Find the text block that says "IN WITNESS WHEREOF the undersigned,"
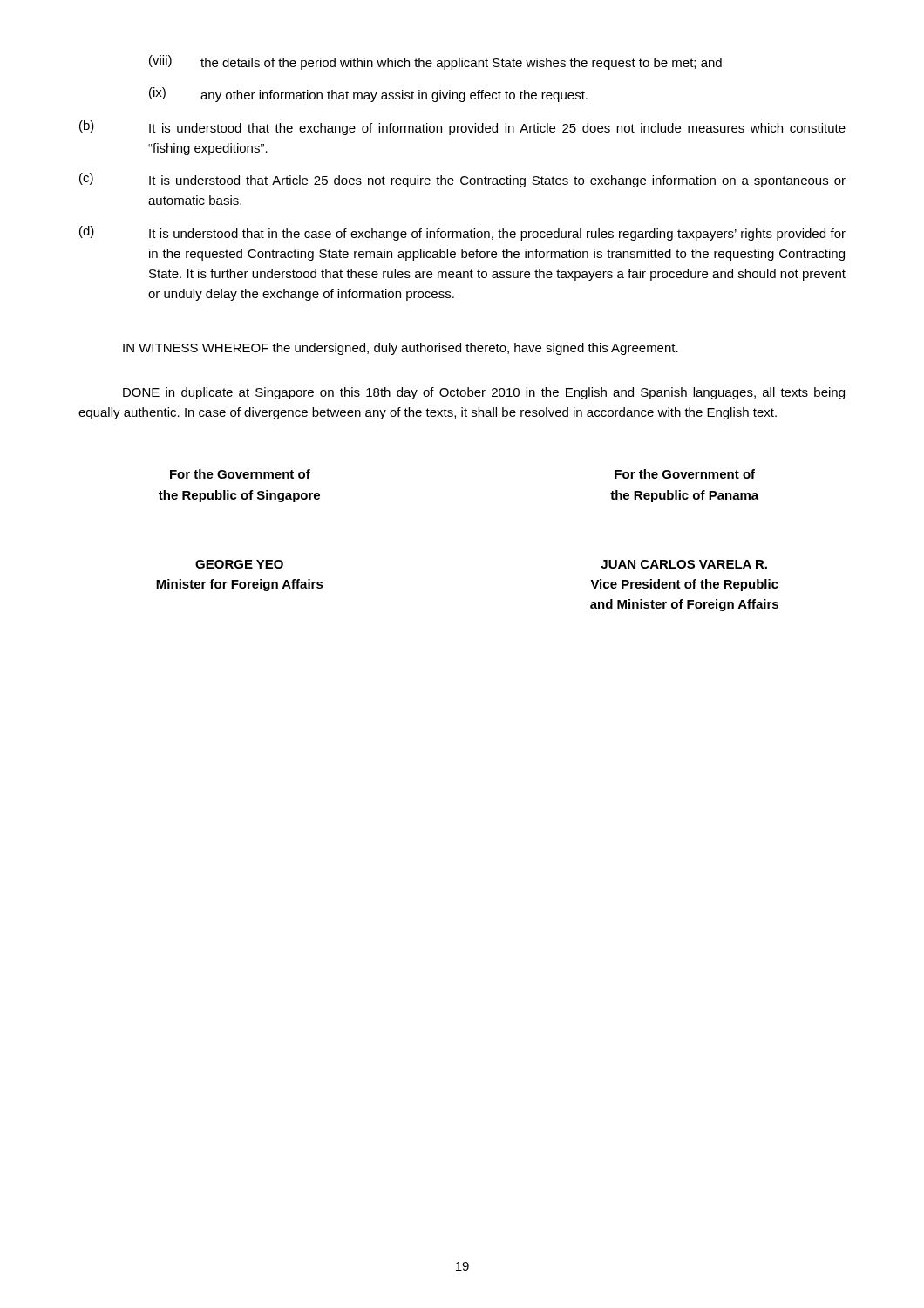924x1308 pixels. point(462,347)
